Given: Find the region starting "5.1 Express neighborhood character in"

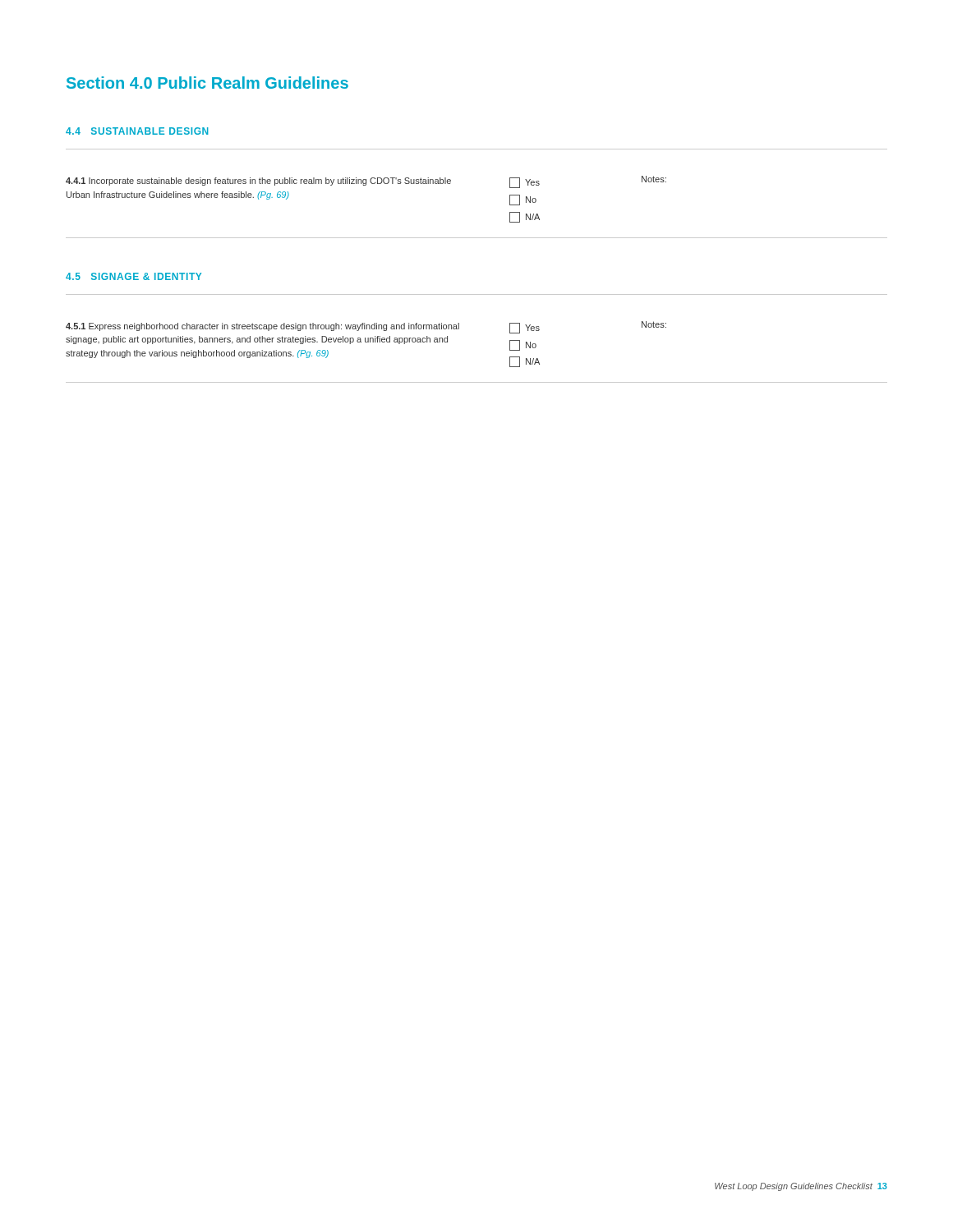Looking at the screenshot, I should click(366, 327).
